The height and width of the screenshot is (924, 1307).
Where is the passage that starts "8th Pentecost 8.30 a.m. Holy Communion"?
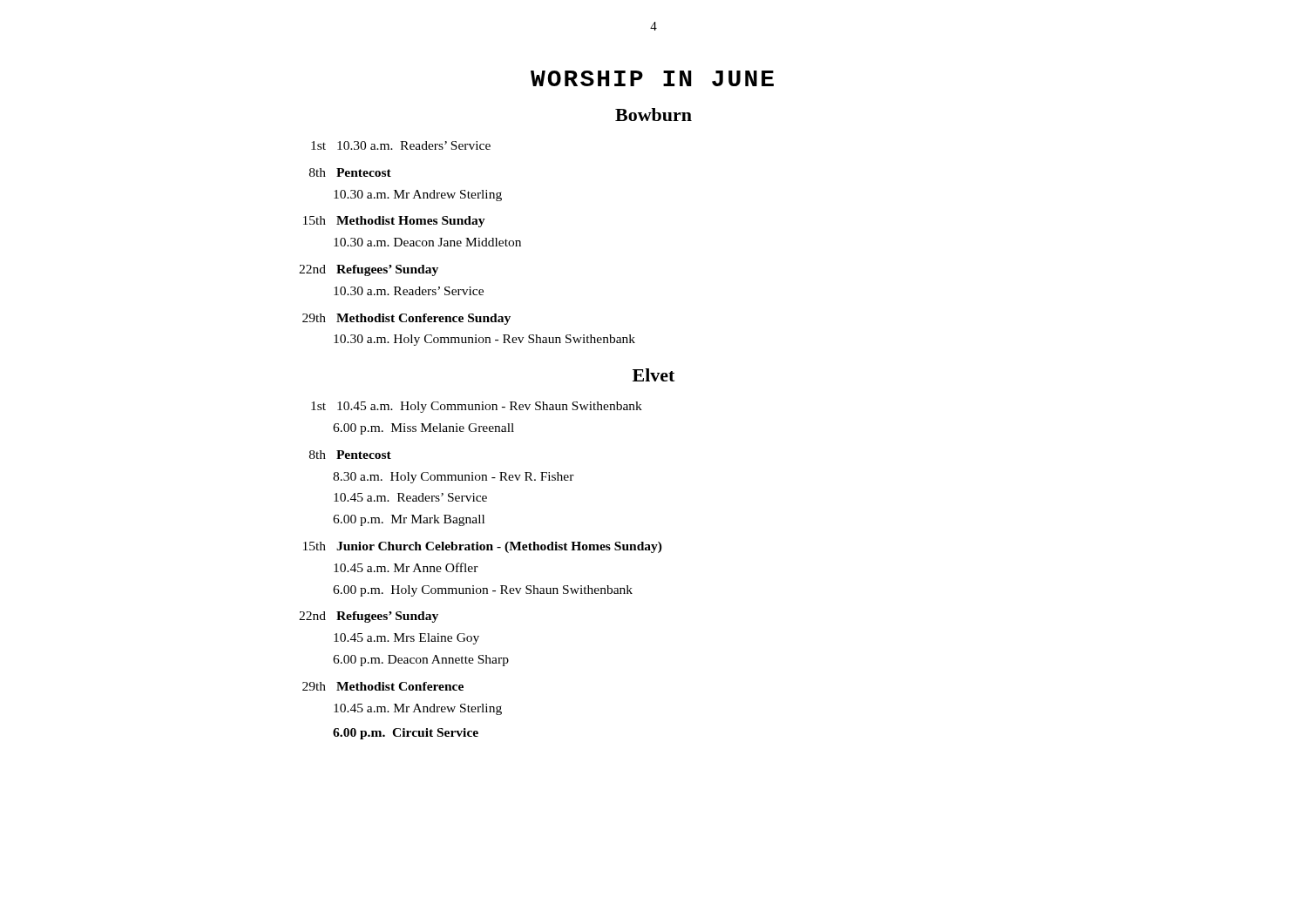coord(350,455)
